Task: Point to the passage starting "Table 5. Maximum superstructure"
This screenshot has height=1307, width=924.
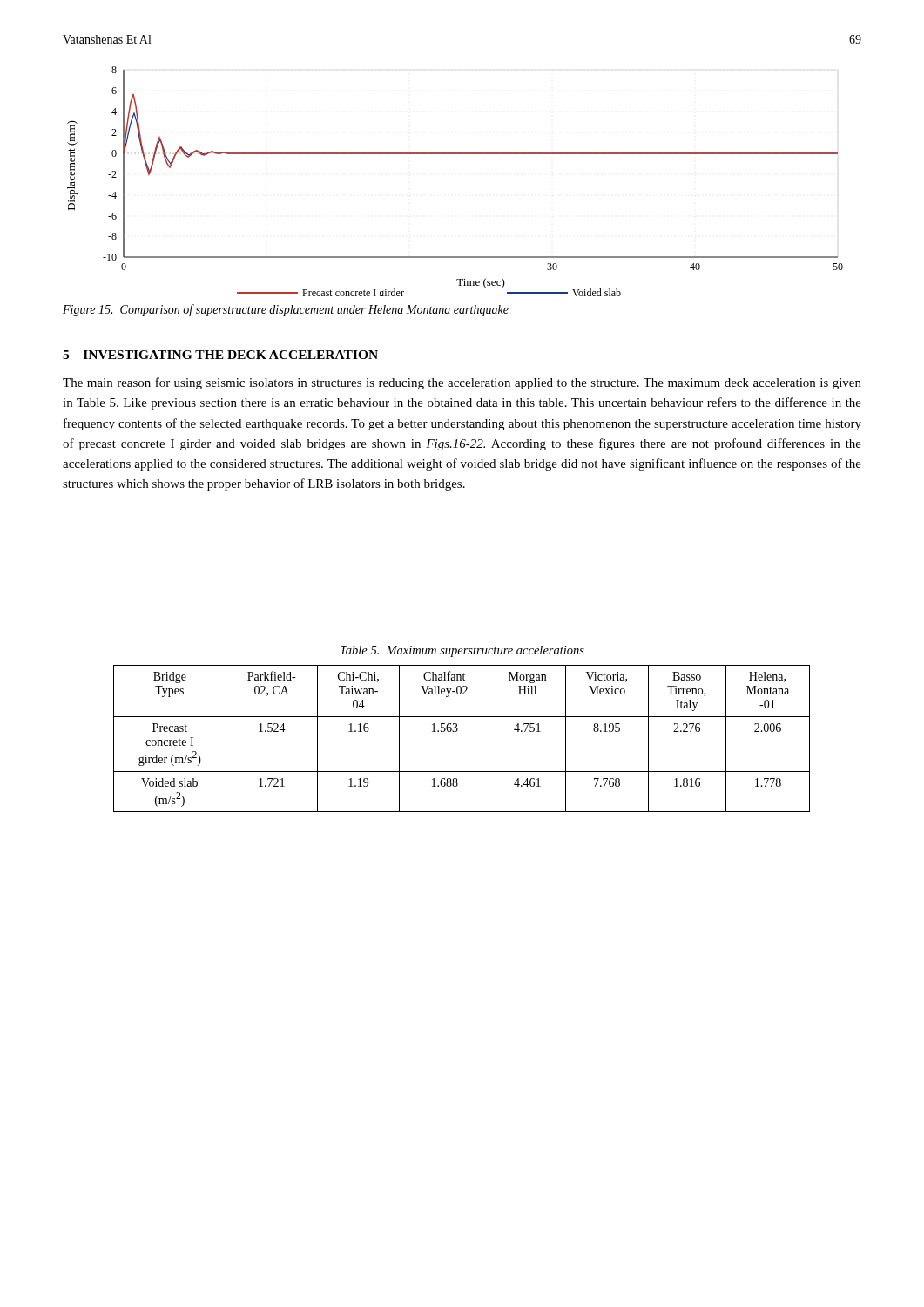Action: [x=462, y=650]
